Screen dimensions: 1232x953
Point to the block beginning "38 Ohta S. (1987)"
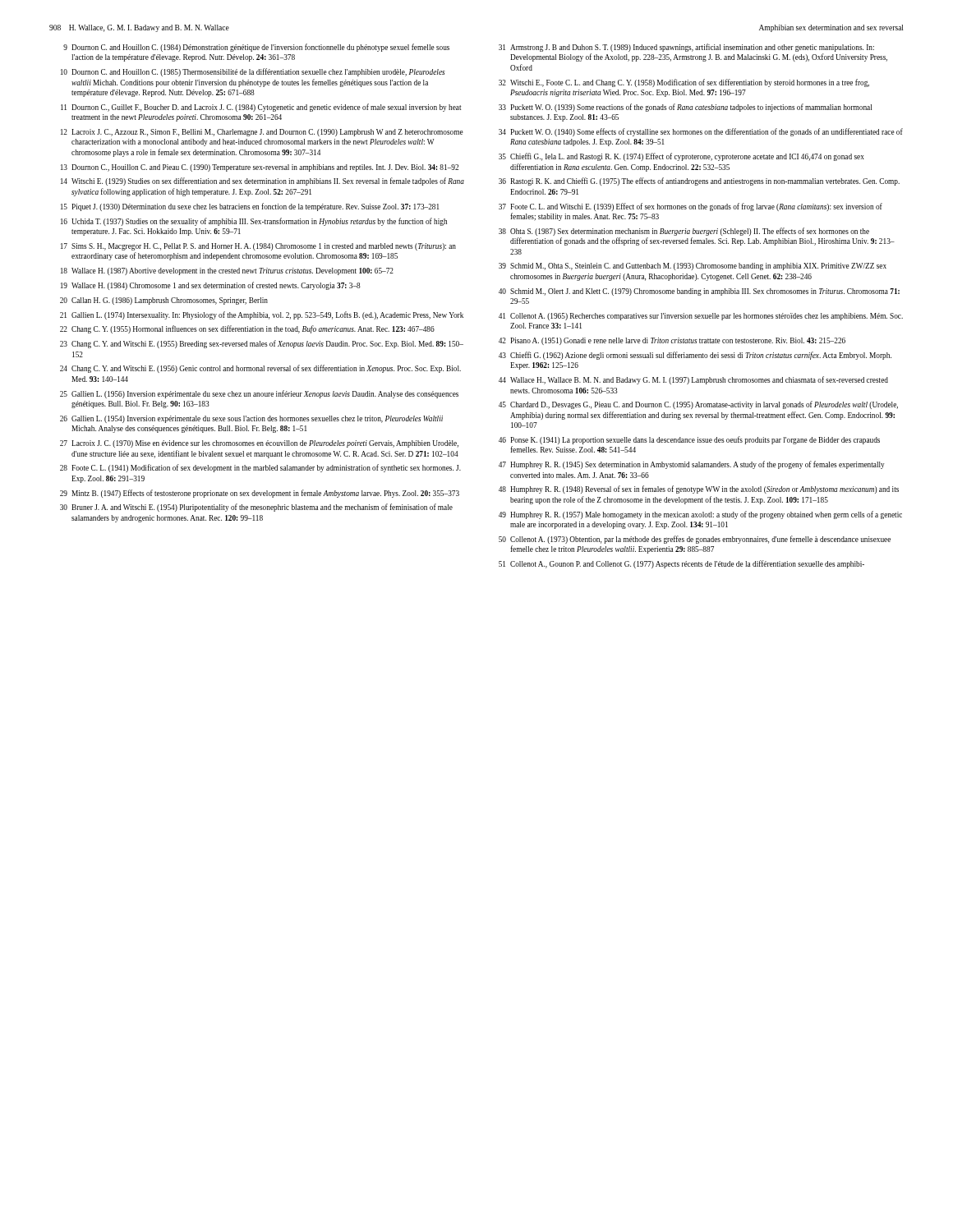pos(696,242)
